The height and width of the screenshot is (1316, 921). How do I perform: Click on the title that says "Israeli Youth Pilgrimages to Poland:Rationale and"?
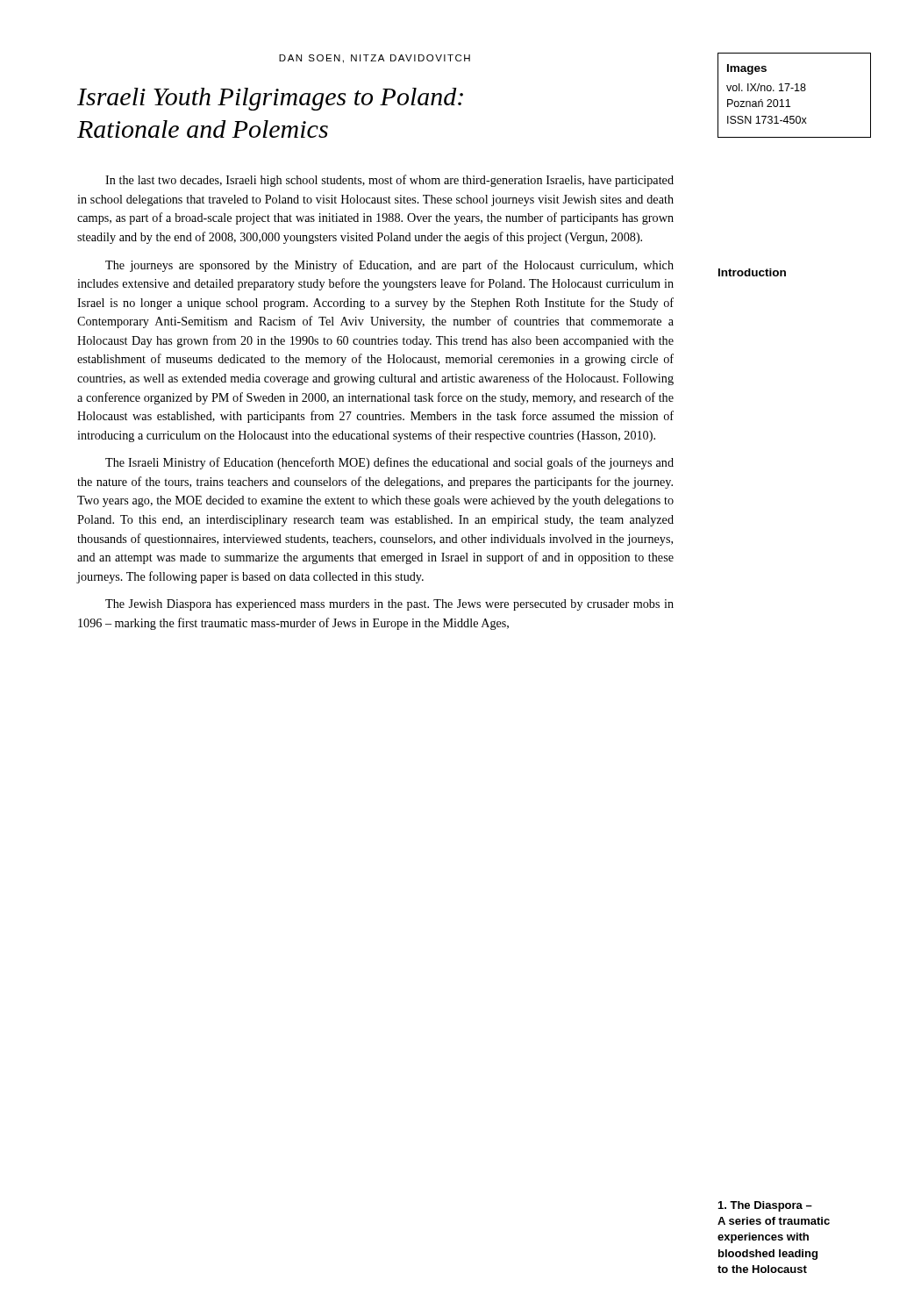coord(375,113)
